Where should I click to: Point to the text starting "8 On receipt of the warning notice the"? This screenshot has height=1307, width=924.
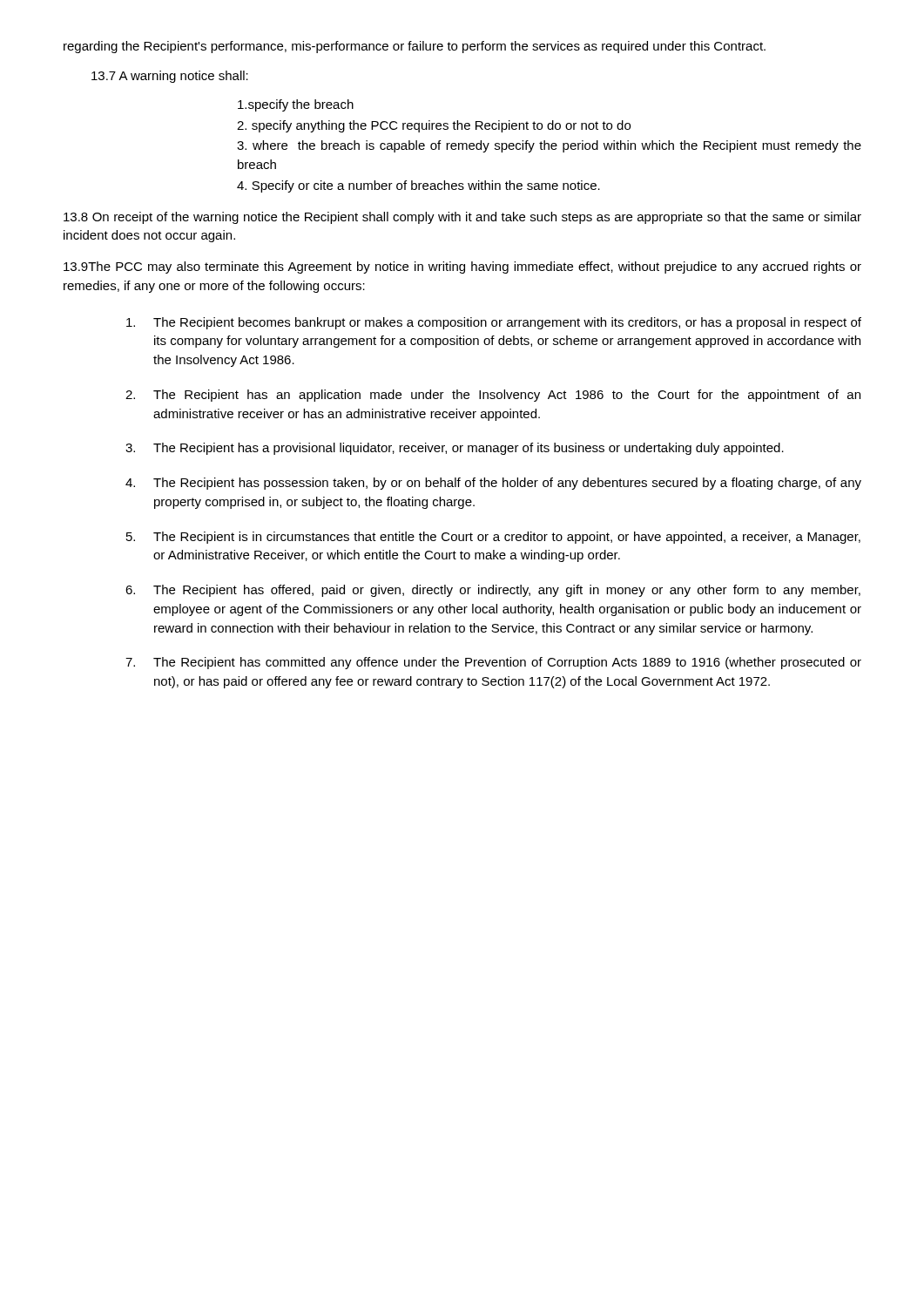462,226
